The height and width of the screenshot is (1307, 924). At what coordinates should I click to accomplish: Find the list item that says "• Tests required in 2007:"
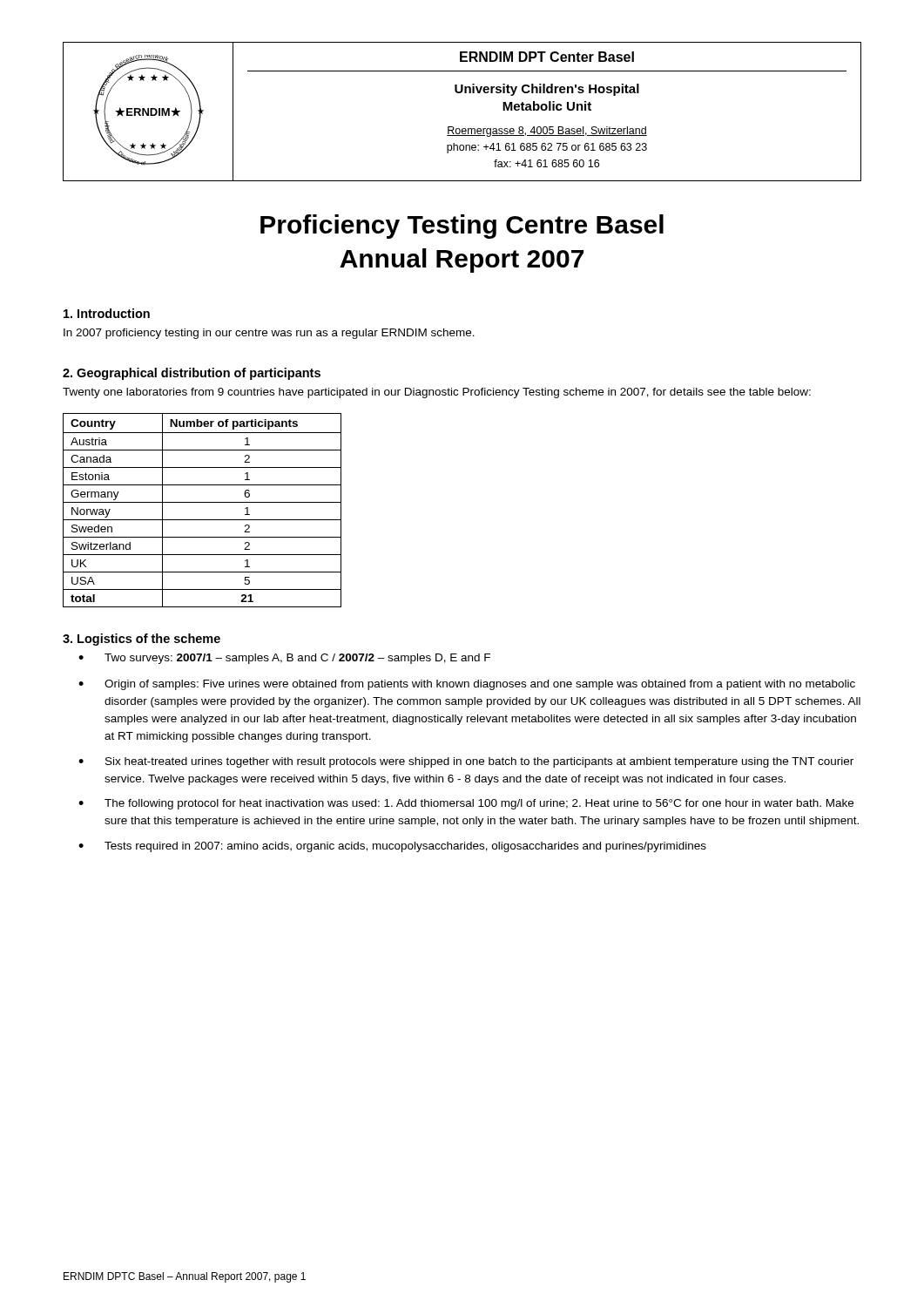coord(470,847)
